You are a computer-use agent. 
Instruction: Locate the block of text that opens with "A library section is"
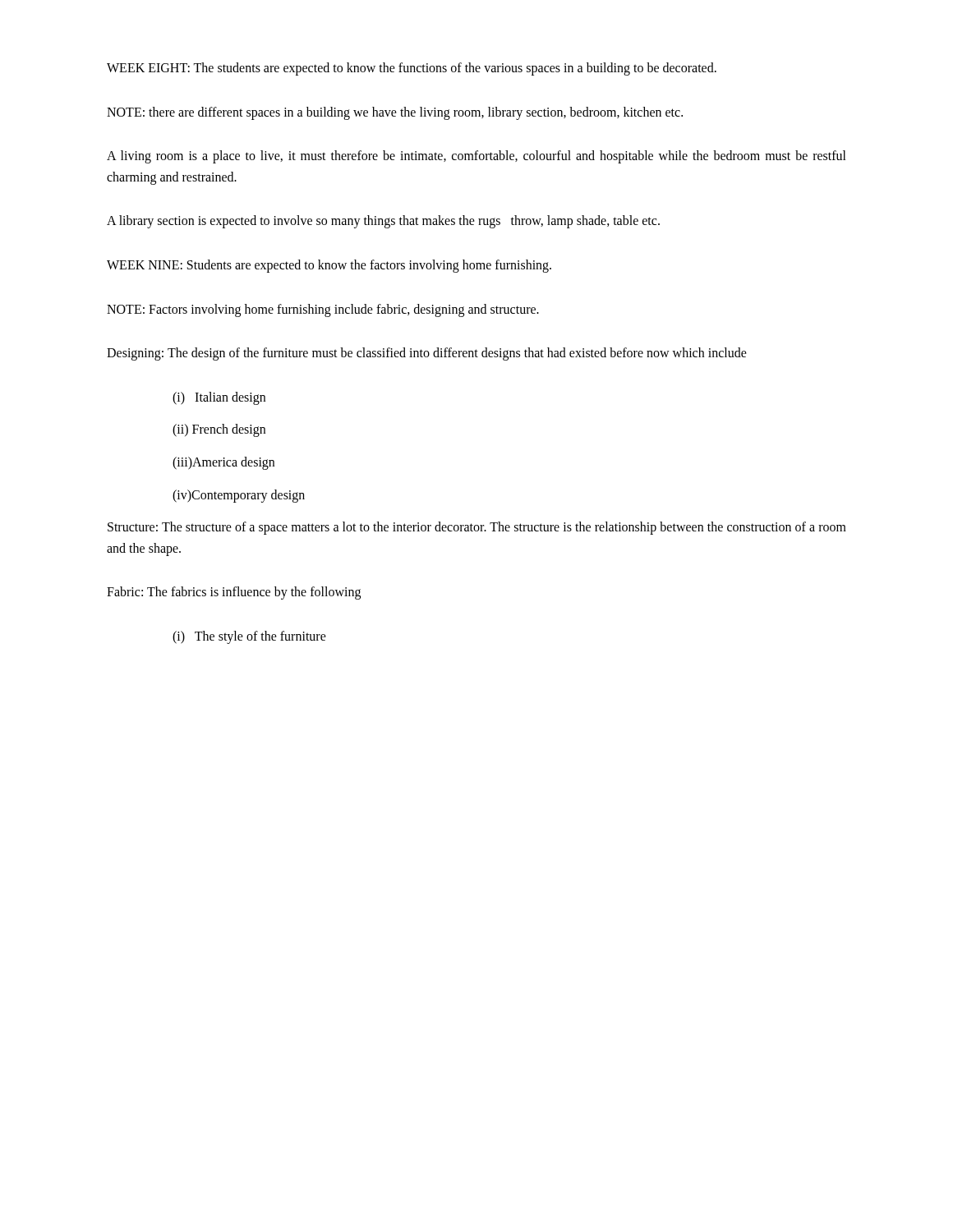coord(384,221)
